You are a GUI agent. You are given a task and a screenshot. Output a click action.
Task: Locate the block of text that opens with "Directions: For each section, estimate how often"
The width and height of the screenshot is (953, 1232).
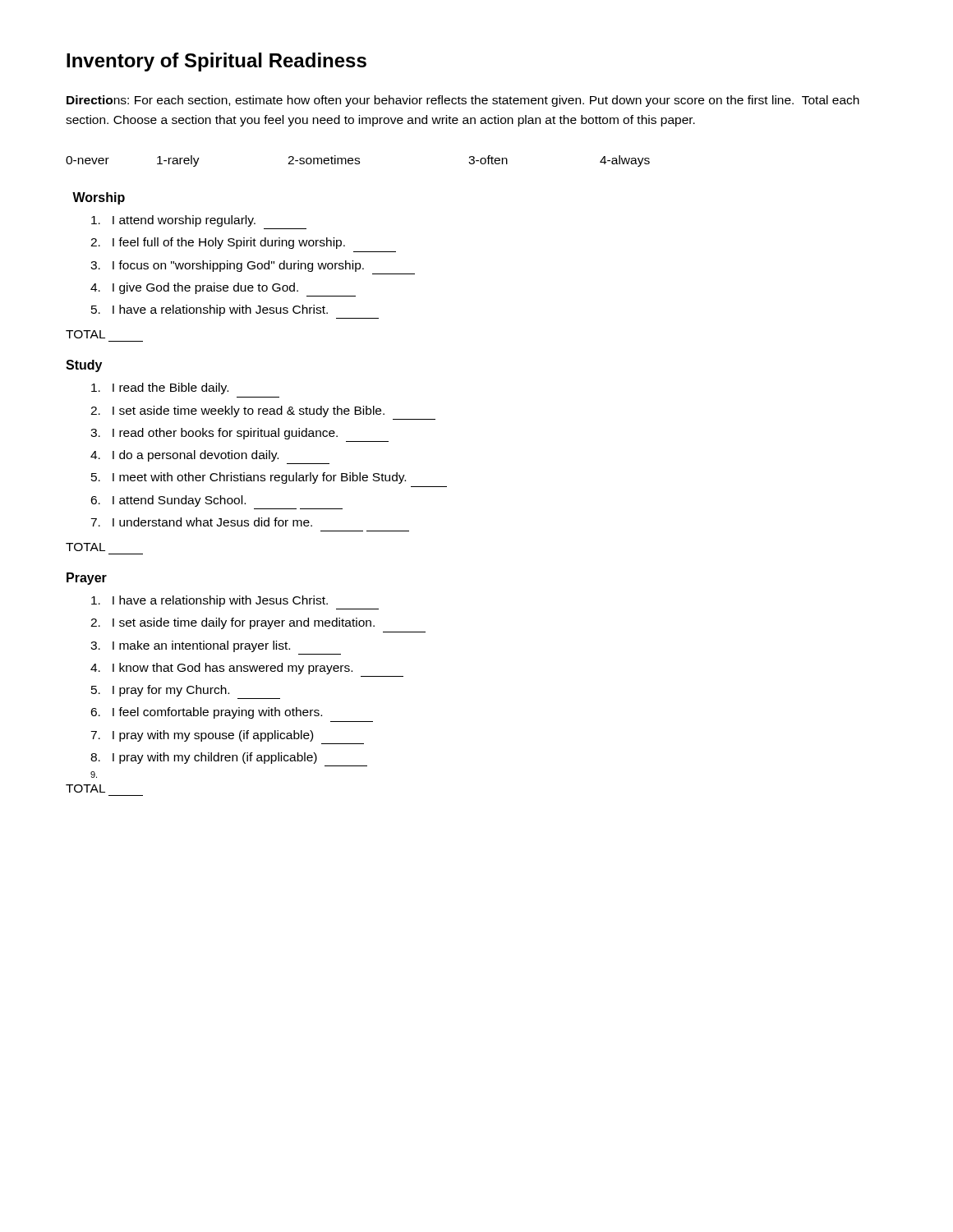463,110
